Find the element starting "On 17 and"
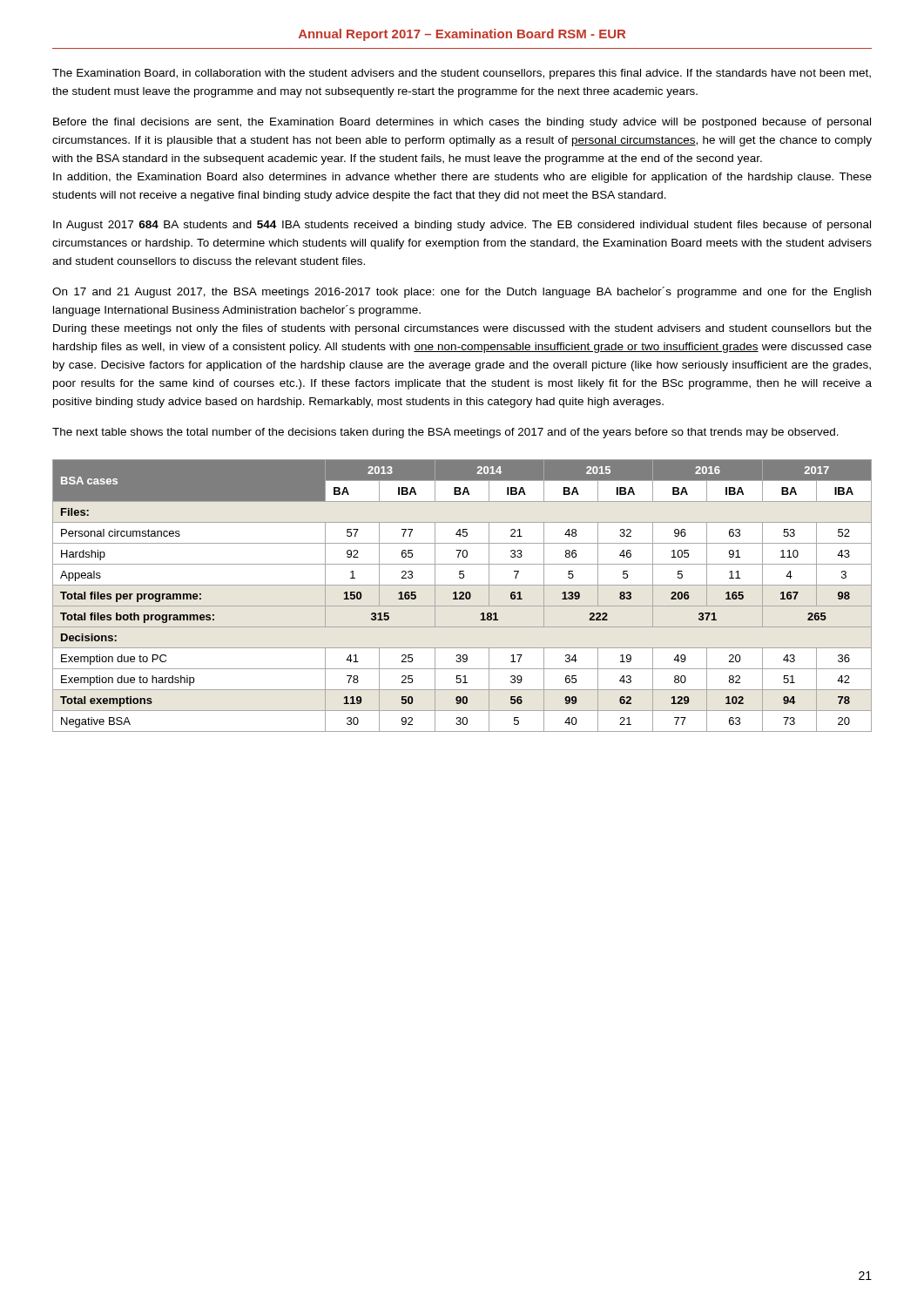Screen dimensions: 1307x924 coord(462,346)
